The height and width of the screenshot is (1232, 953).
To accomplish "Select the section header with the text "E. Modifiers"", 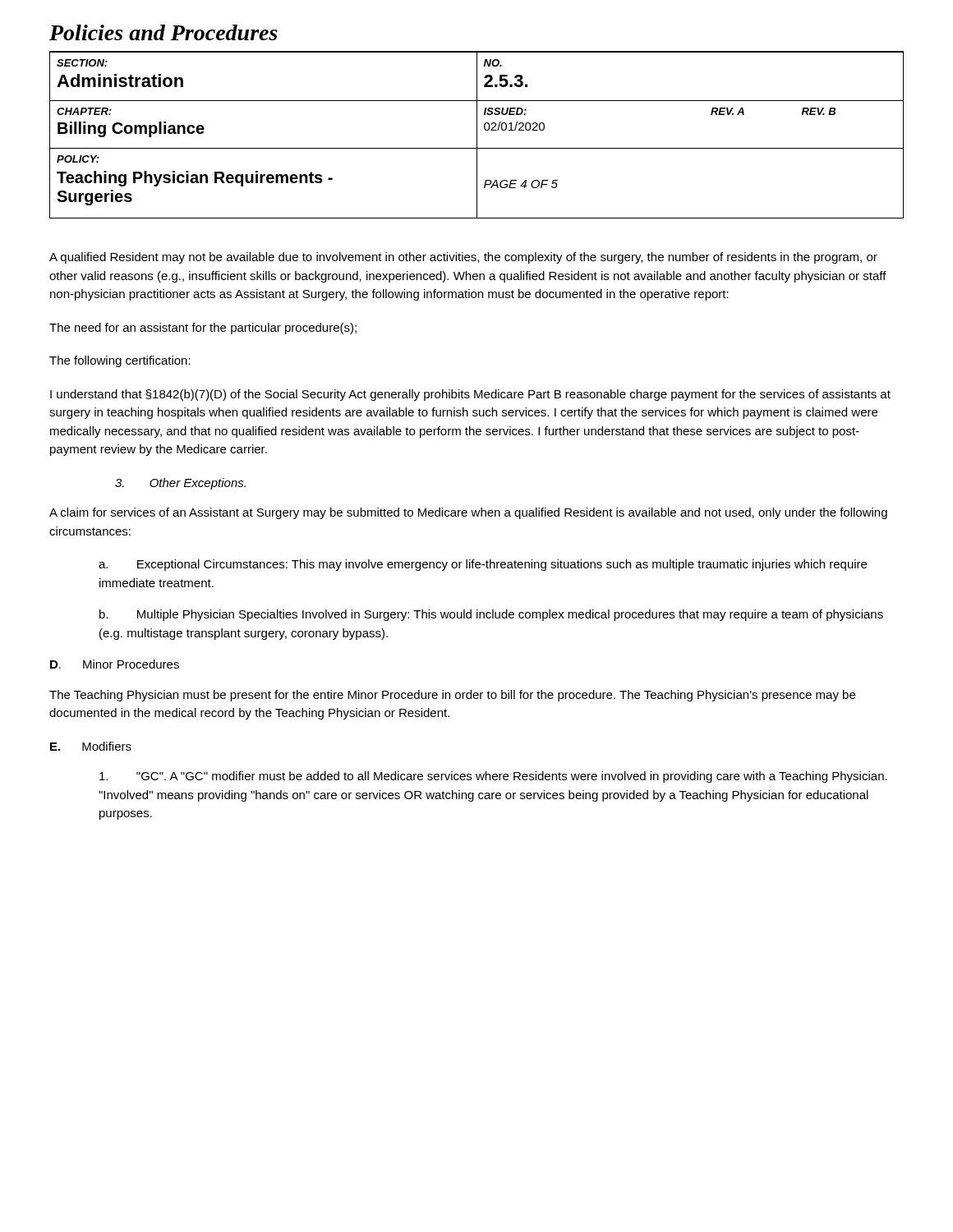I will pyautogui.click(x=90, y=746).
